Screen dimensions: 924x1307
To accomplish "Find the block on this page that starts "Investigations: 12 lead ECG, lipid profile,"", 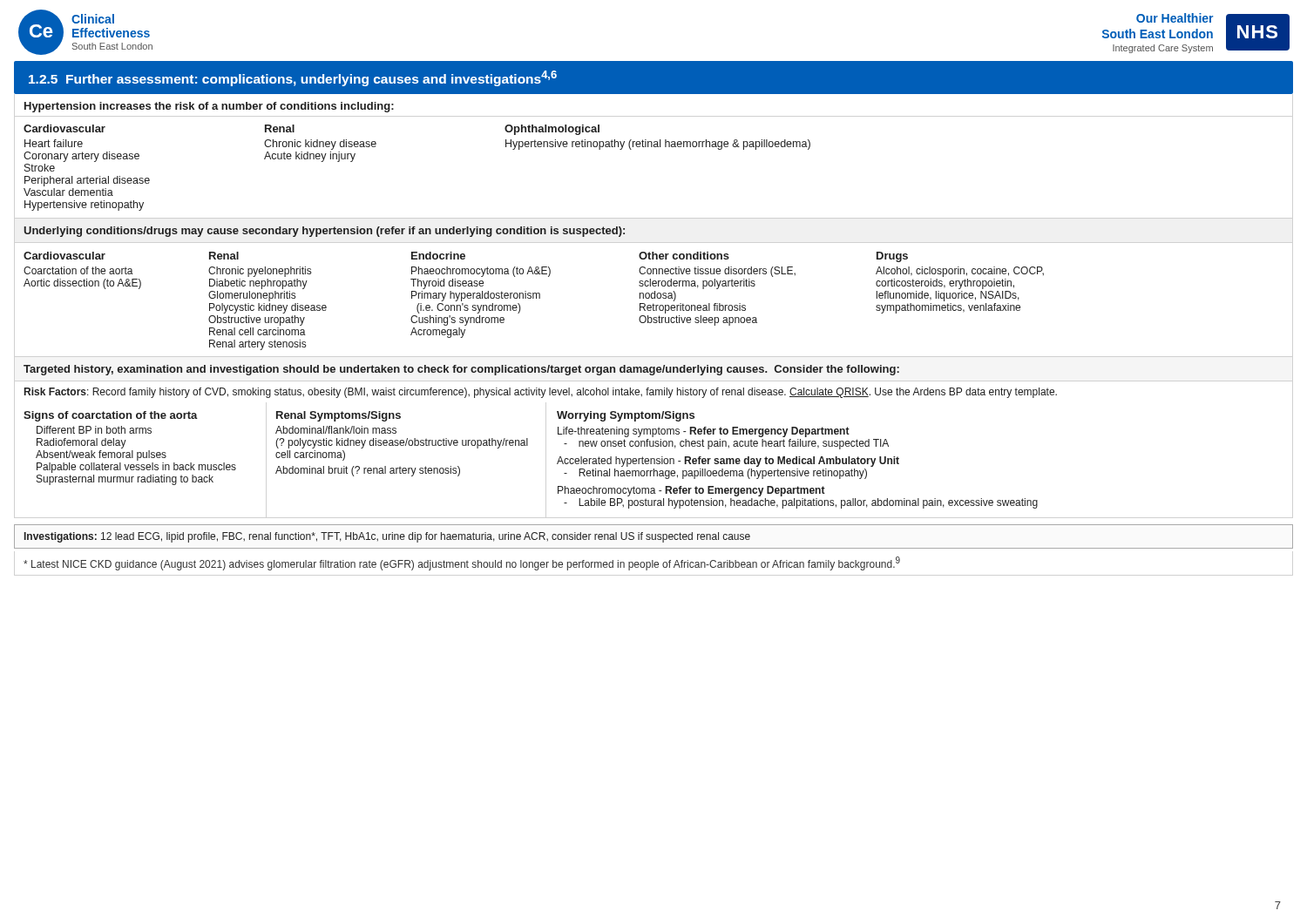I will pos(387,537).
